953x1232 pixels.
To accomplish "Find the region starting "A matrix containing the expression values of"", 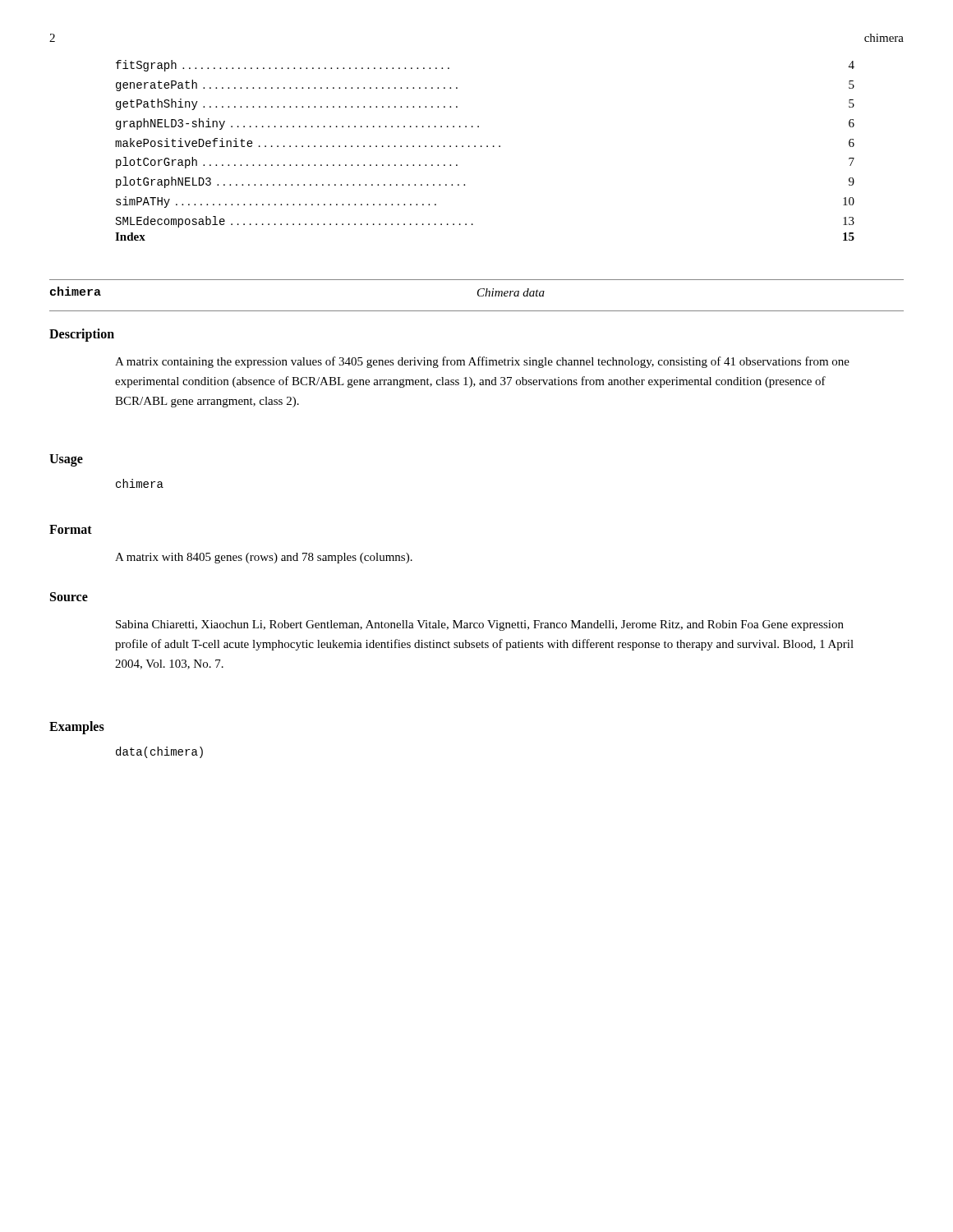I will [482, 381].
